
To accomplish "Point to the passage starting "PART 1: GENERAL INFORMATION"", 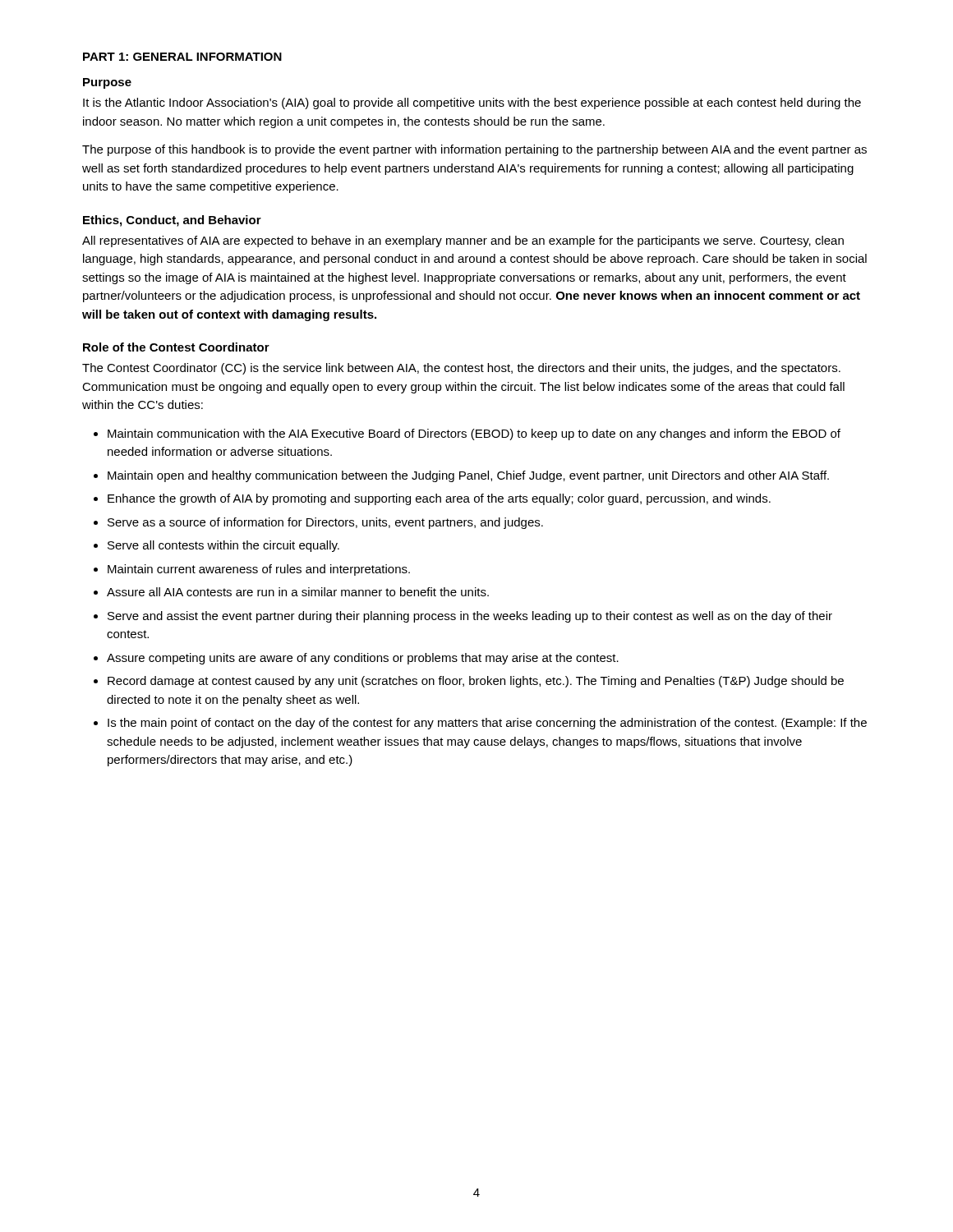I will [182, 56].
